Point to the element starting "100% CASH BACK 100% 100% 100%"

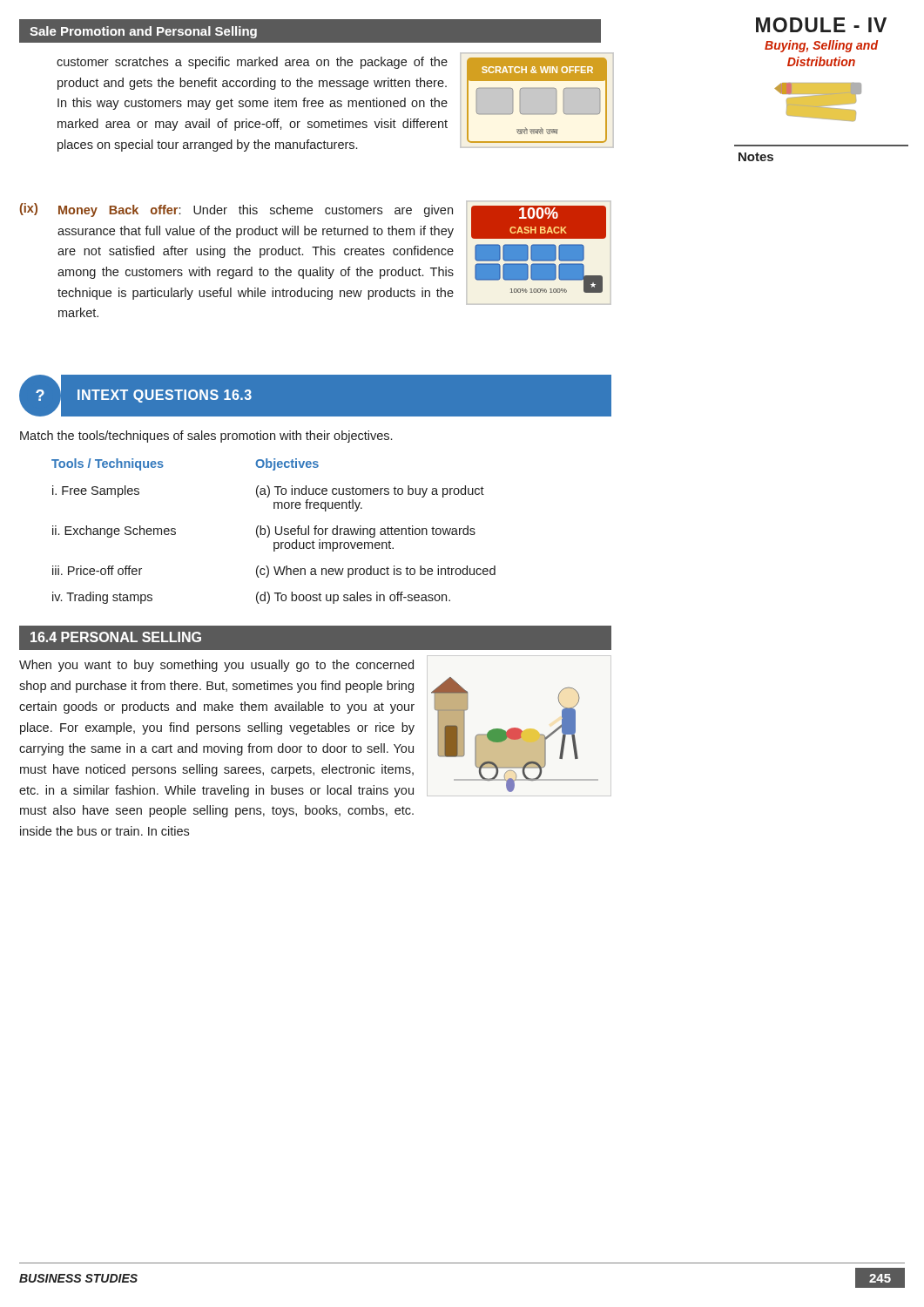[315, 262]
